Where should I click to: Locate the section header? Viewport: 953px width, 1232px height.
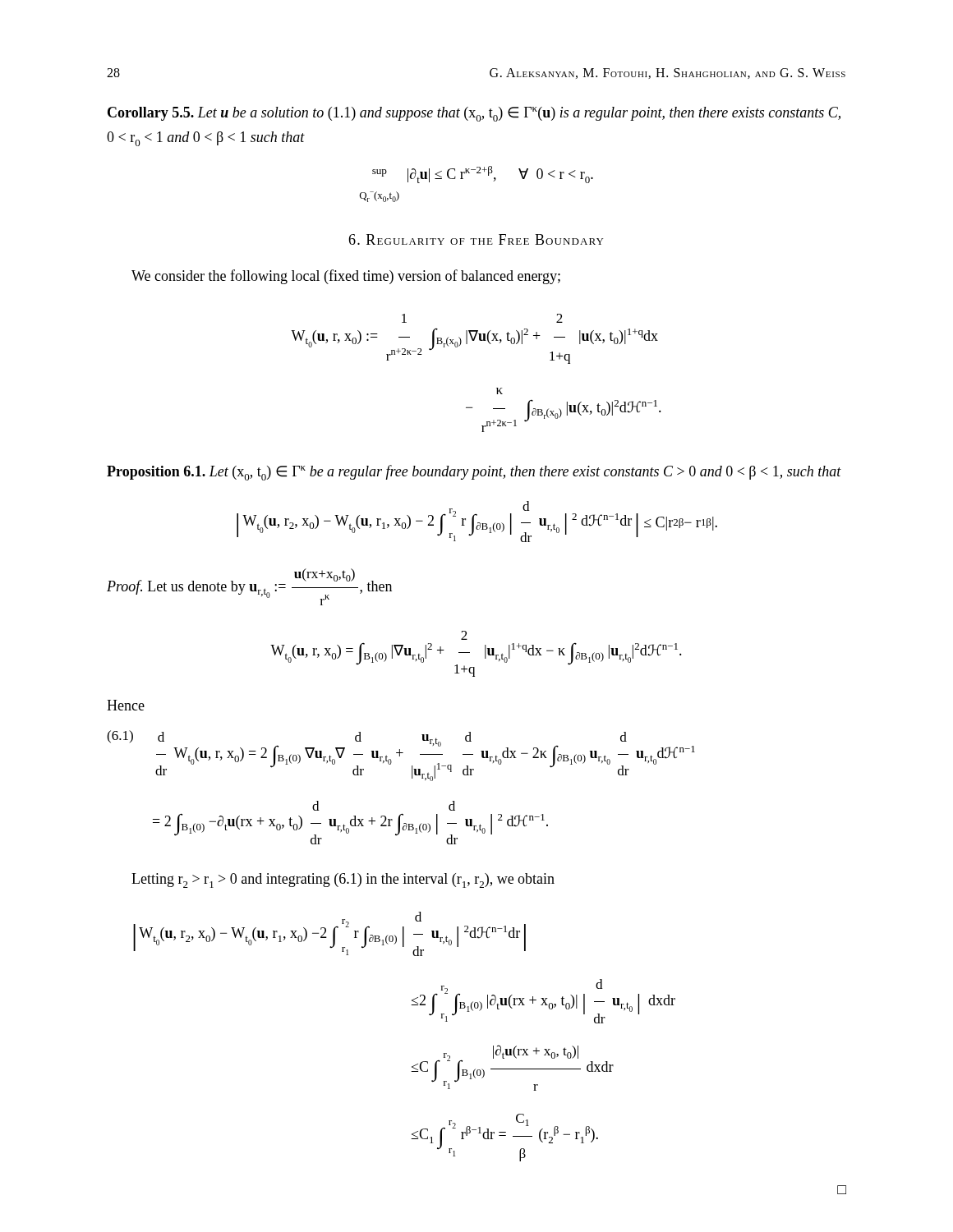click(476, 240)
